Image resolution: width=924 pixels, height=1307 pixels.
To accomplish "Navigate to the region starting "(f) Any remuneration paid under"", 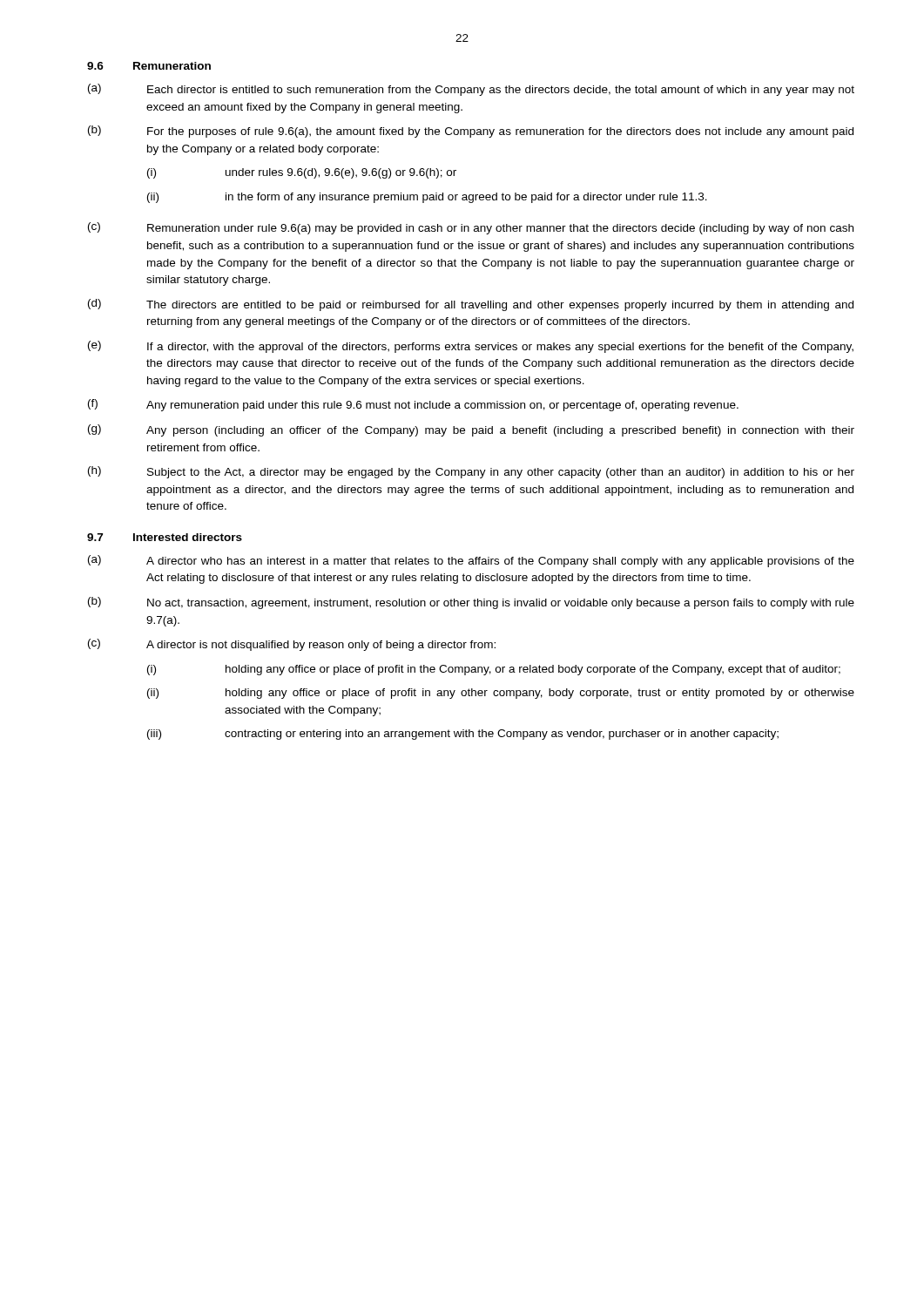I will coord(471,405).
